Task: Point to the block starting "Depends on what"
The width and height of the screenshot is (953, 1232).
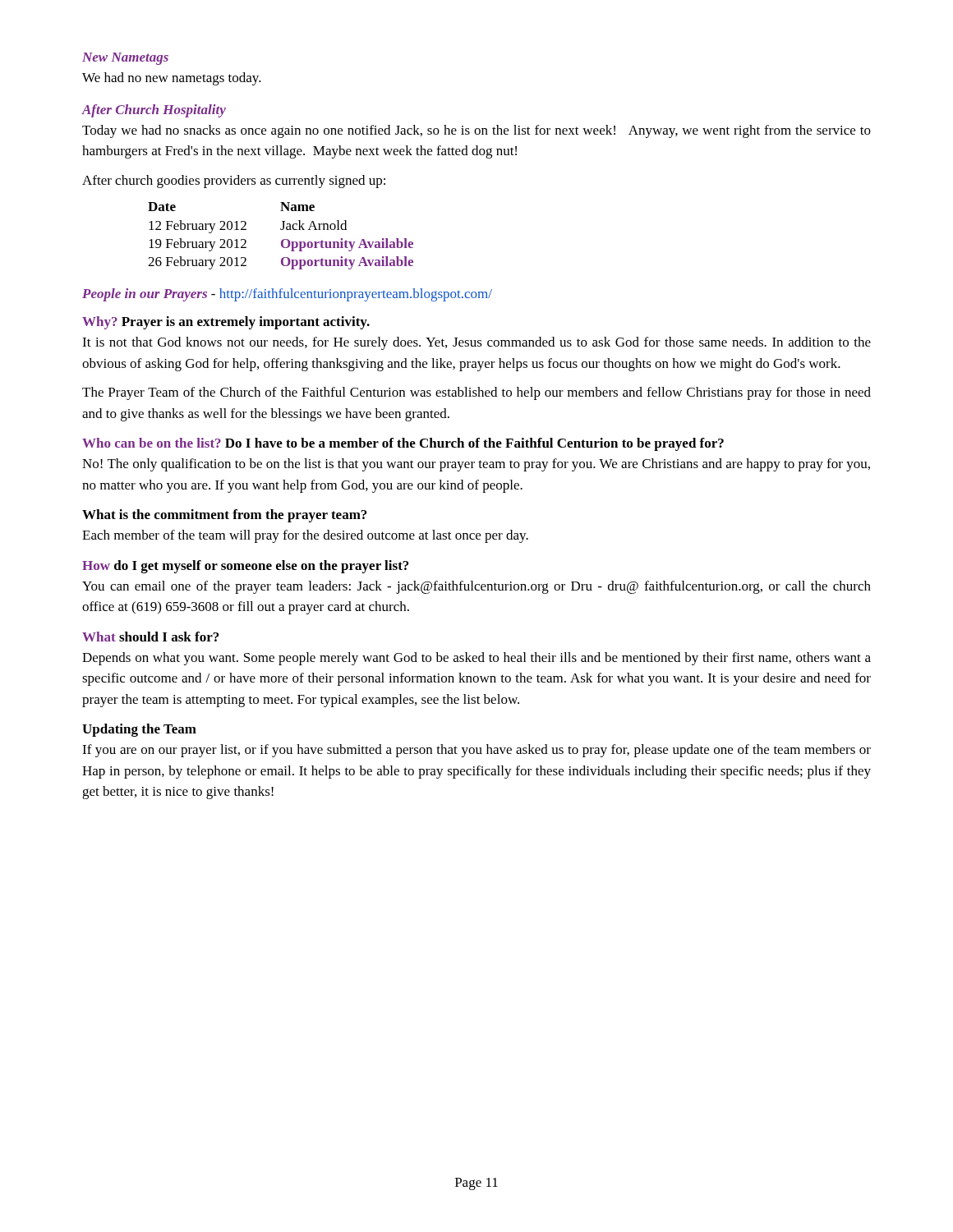Action: pos(476,678)
